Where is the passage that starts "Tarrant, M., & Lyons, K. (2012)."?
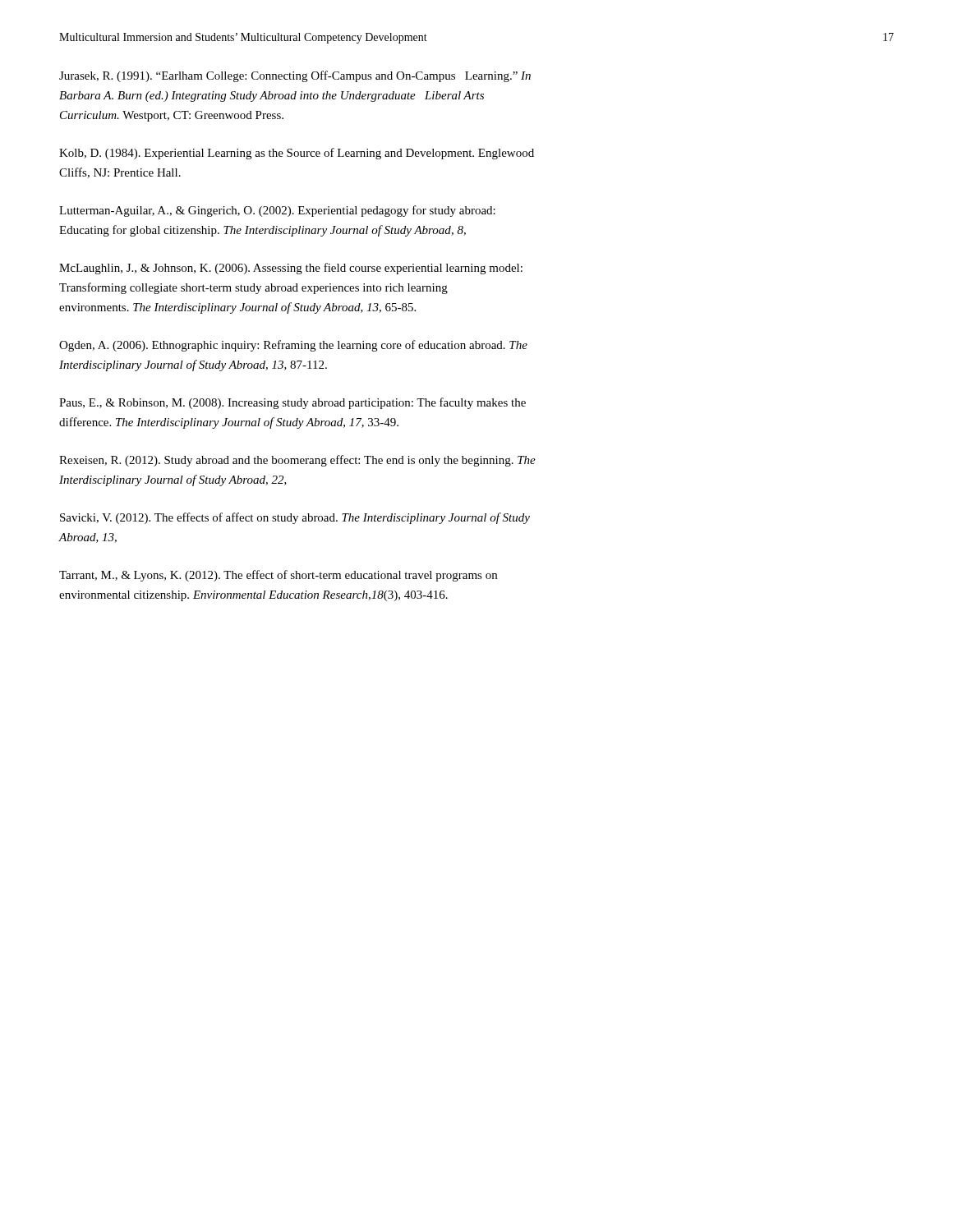Viewport: 953px width, 1232px height. (476, 585)
